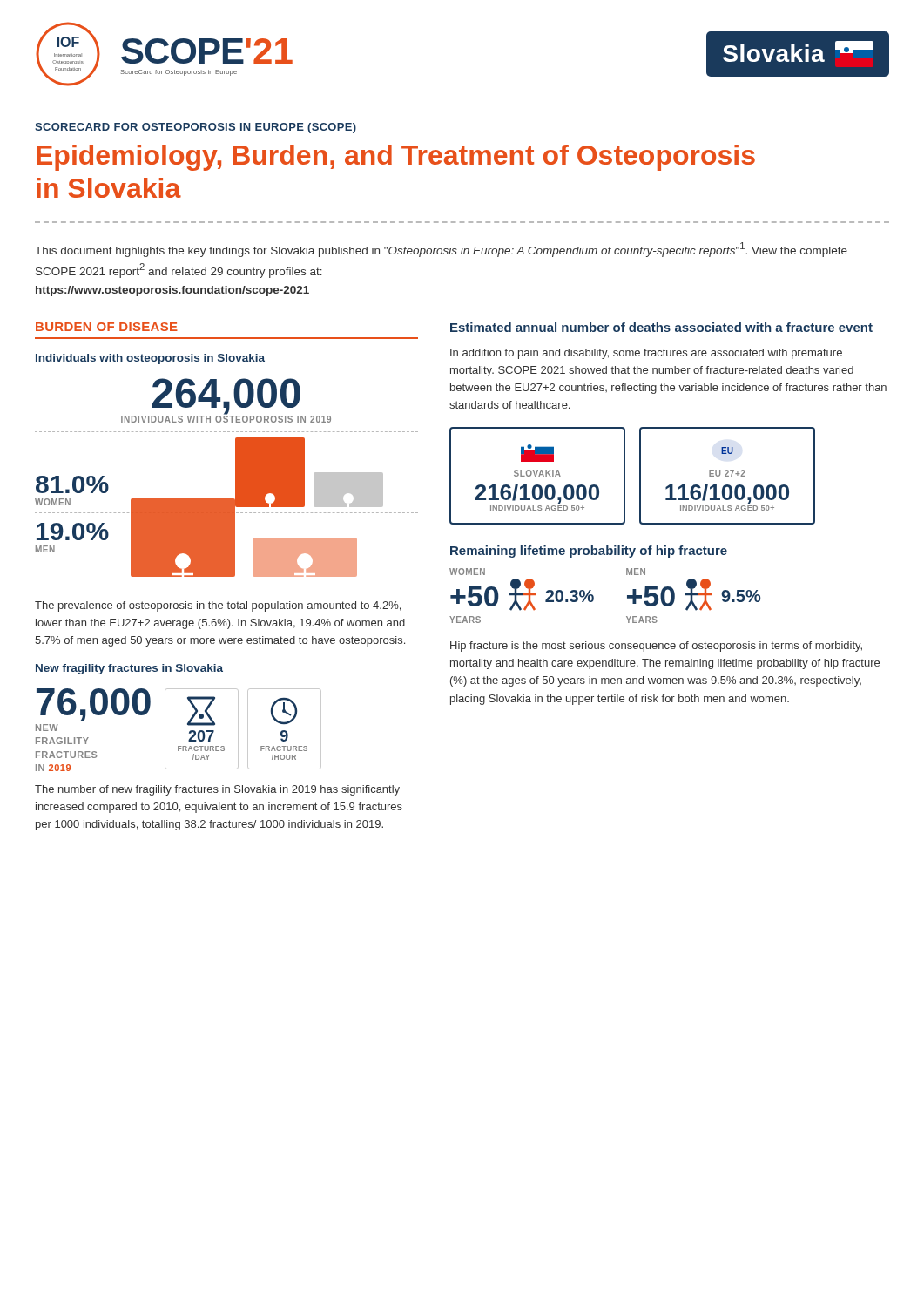Click on the text block that reads "MEN +50 9.5%"
This screenshot has height=1307, width=924.
point(693,596)
